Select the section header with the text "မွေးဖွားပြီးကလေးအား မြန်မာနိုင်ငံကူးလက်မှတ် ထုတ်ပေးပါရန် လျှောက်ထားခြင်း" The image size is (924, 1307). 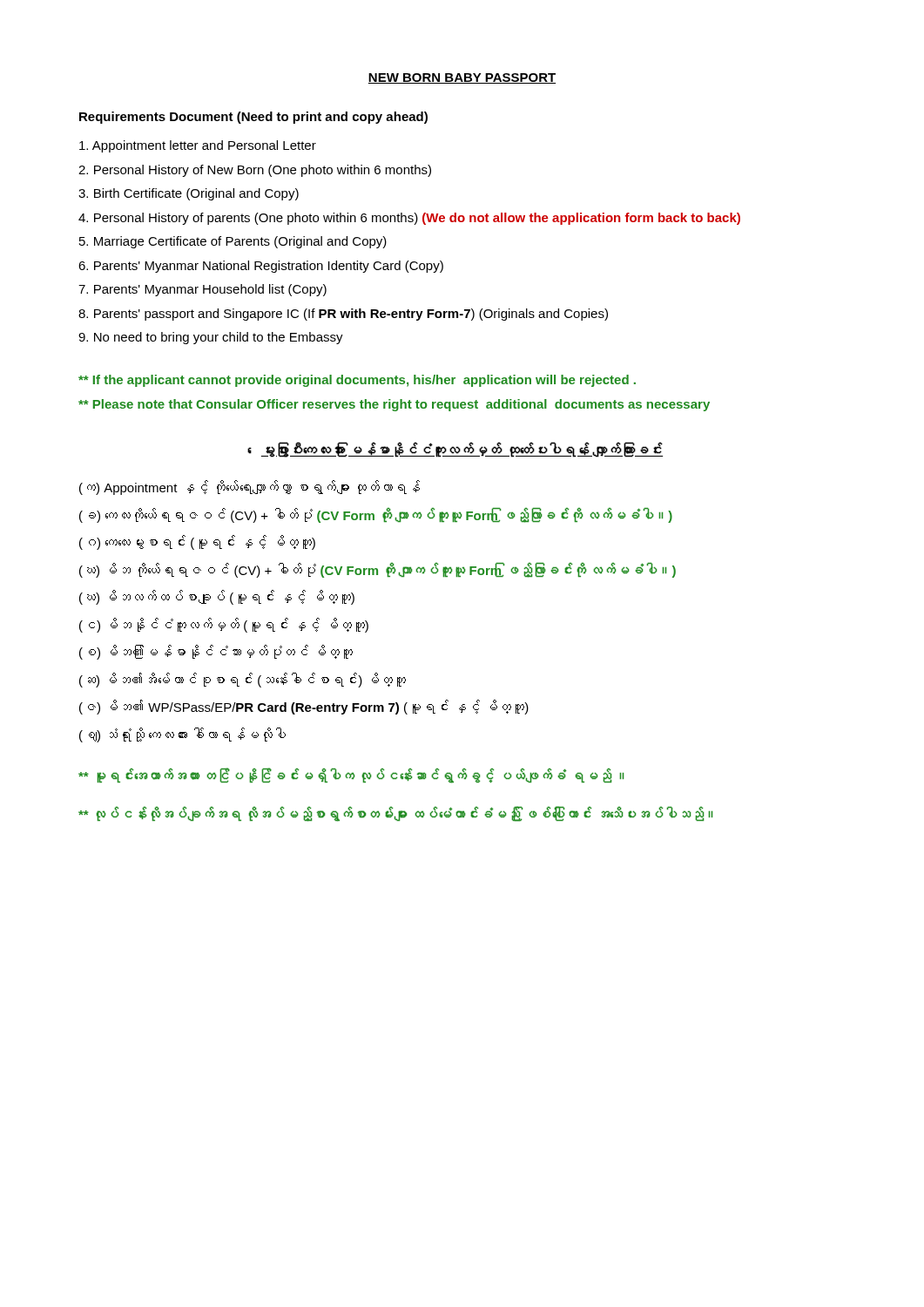coord(462,450)
